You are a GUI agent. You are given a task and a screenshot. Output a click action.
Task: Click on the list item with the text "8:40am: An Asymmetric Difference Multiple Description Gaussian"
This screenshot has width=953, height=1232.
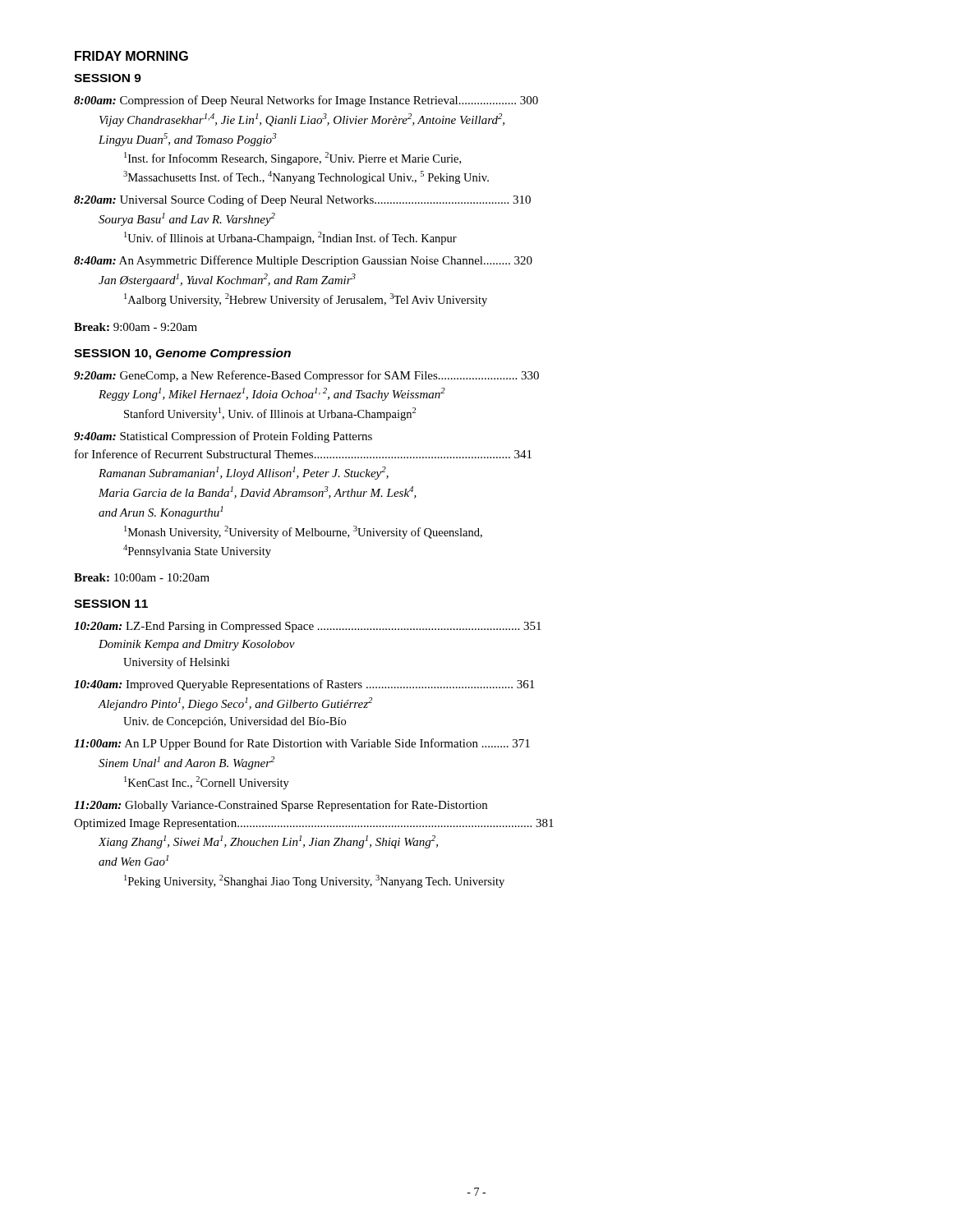pos(303,261)
